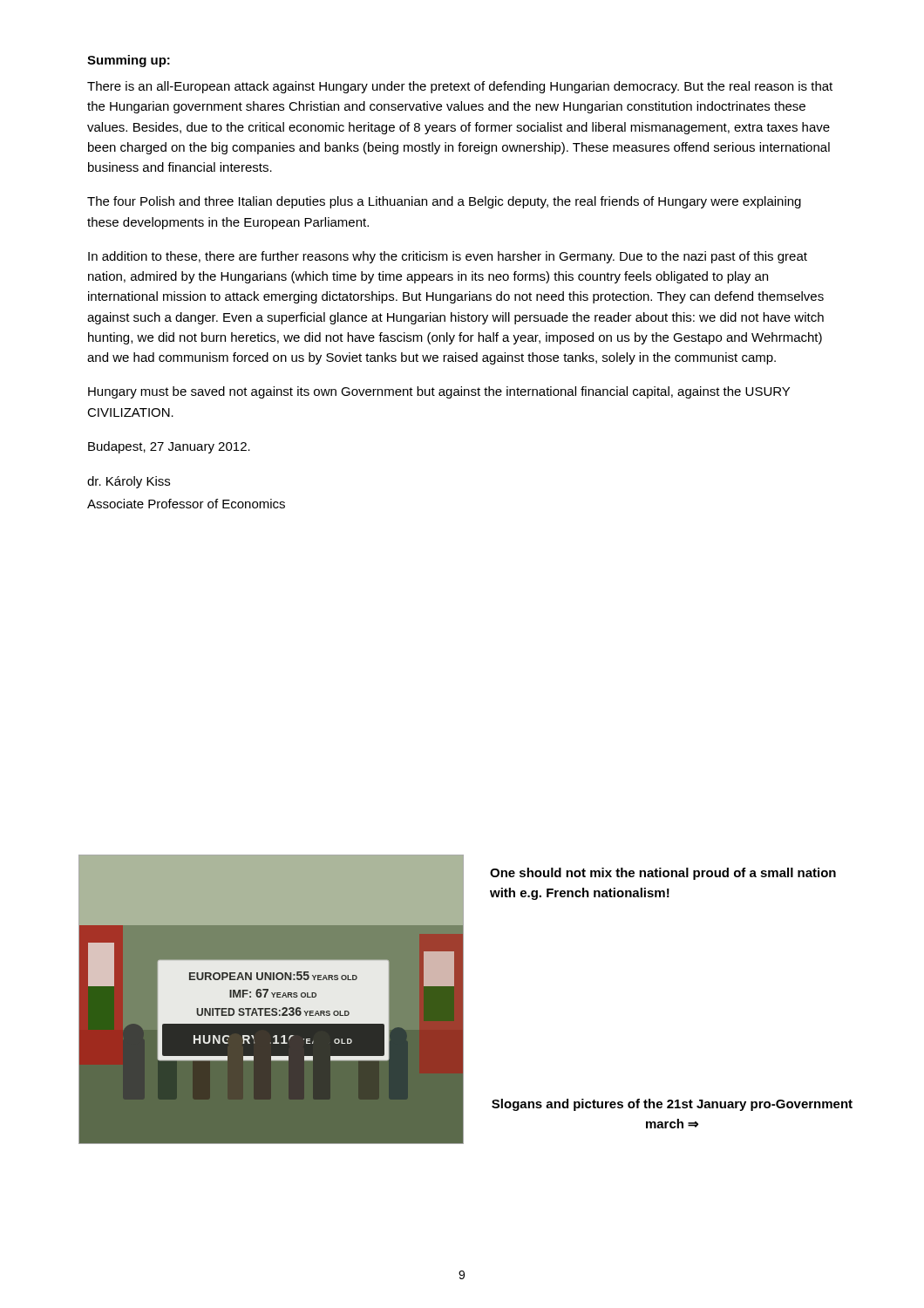Select the passage starting "One should not mix the national proud of"
This screenshot has height=1308, width=924.
click(663, 882)
